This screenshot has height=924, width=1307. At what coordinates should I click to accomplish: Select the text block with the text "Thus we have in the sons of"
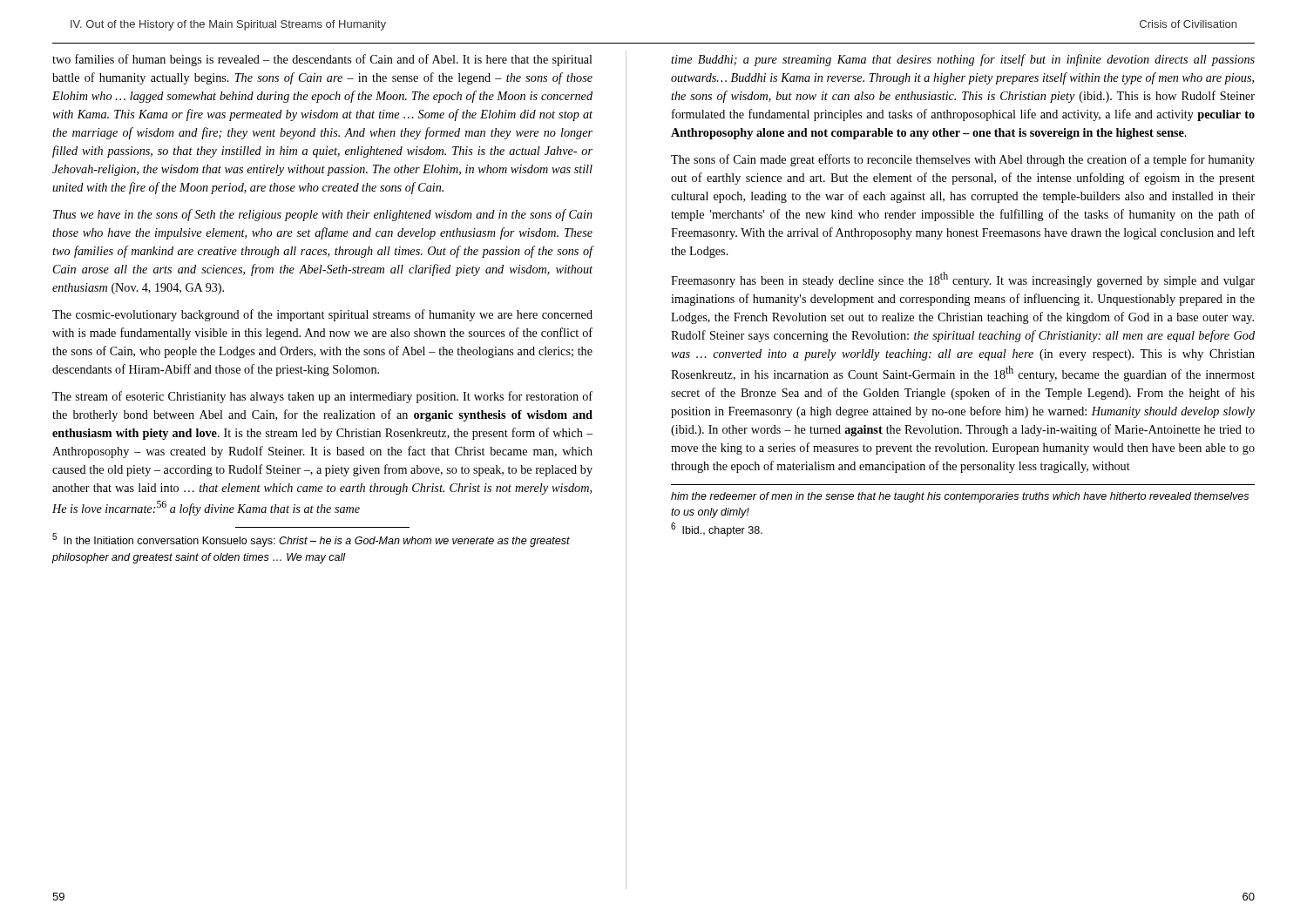pyautogui.click(x=322, y=251)
